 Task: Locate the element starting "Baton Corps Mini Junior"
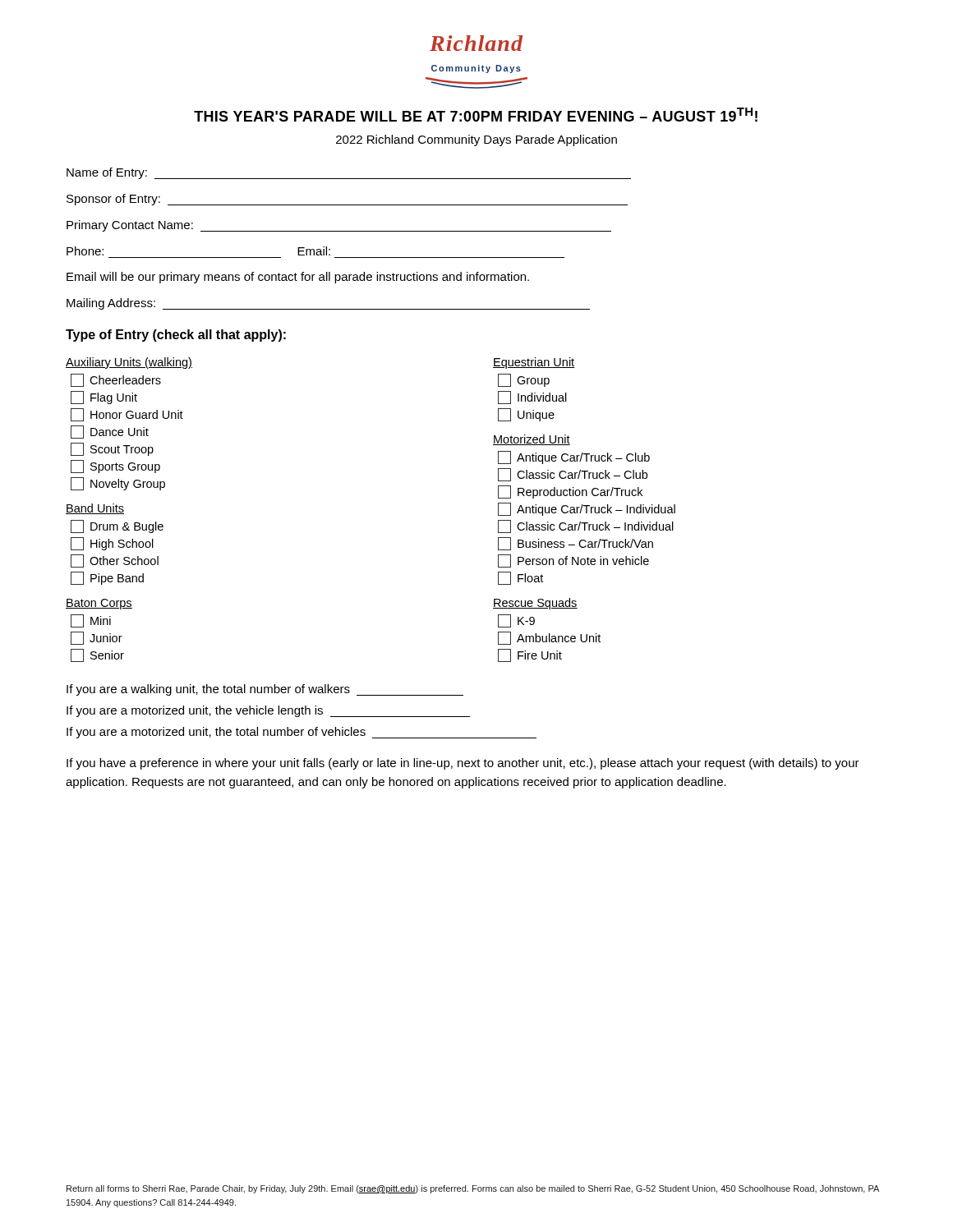99,604
